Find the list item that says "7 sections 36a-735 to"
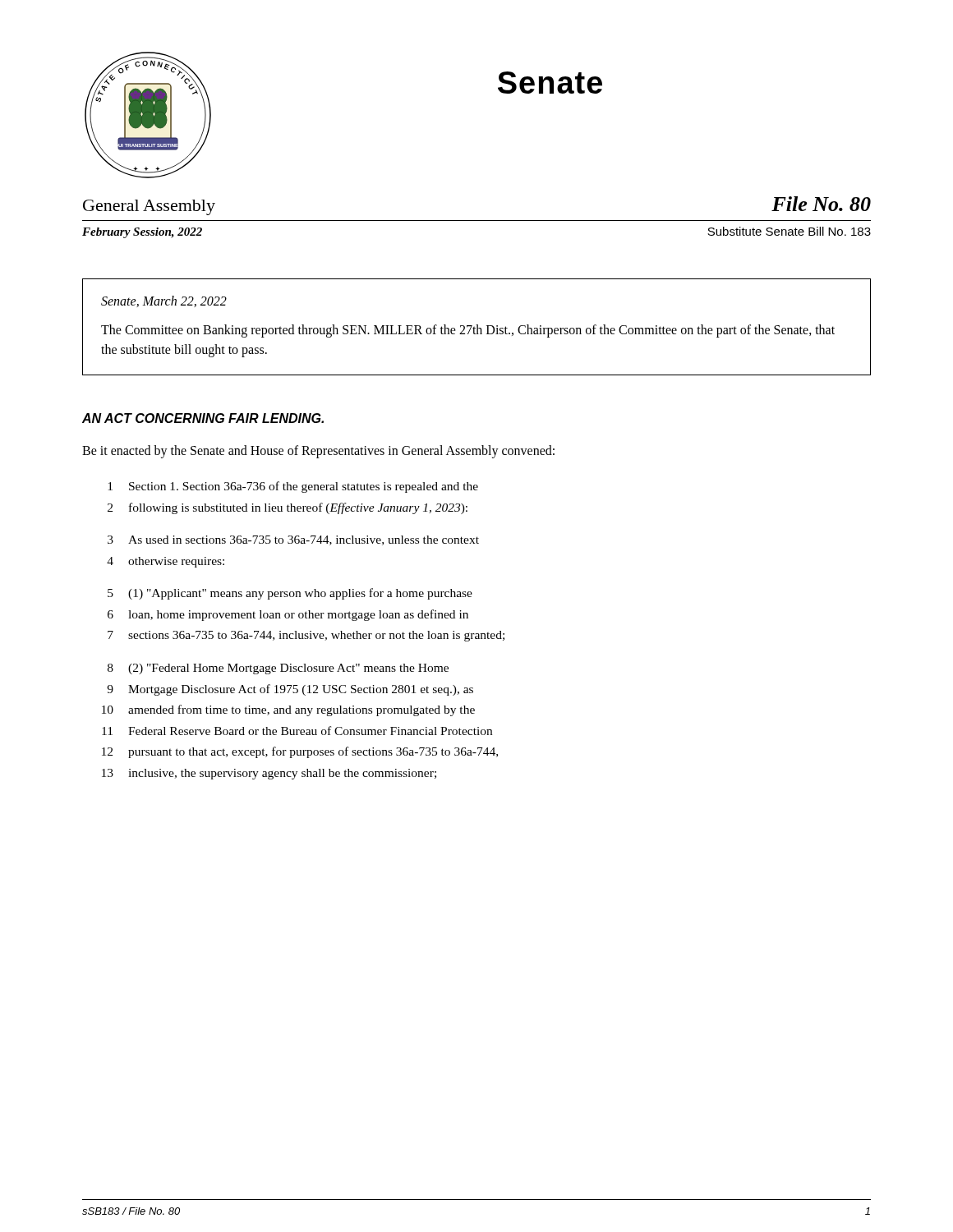The image size is (953, 1232). tap(476, 635)
